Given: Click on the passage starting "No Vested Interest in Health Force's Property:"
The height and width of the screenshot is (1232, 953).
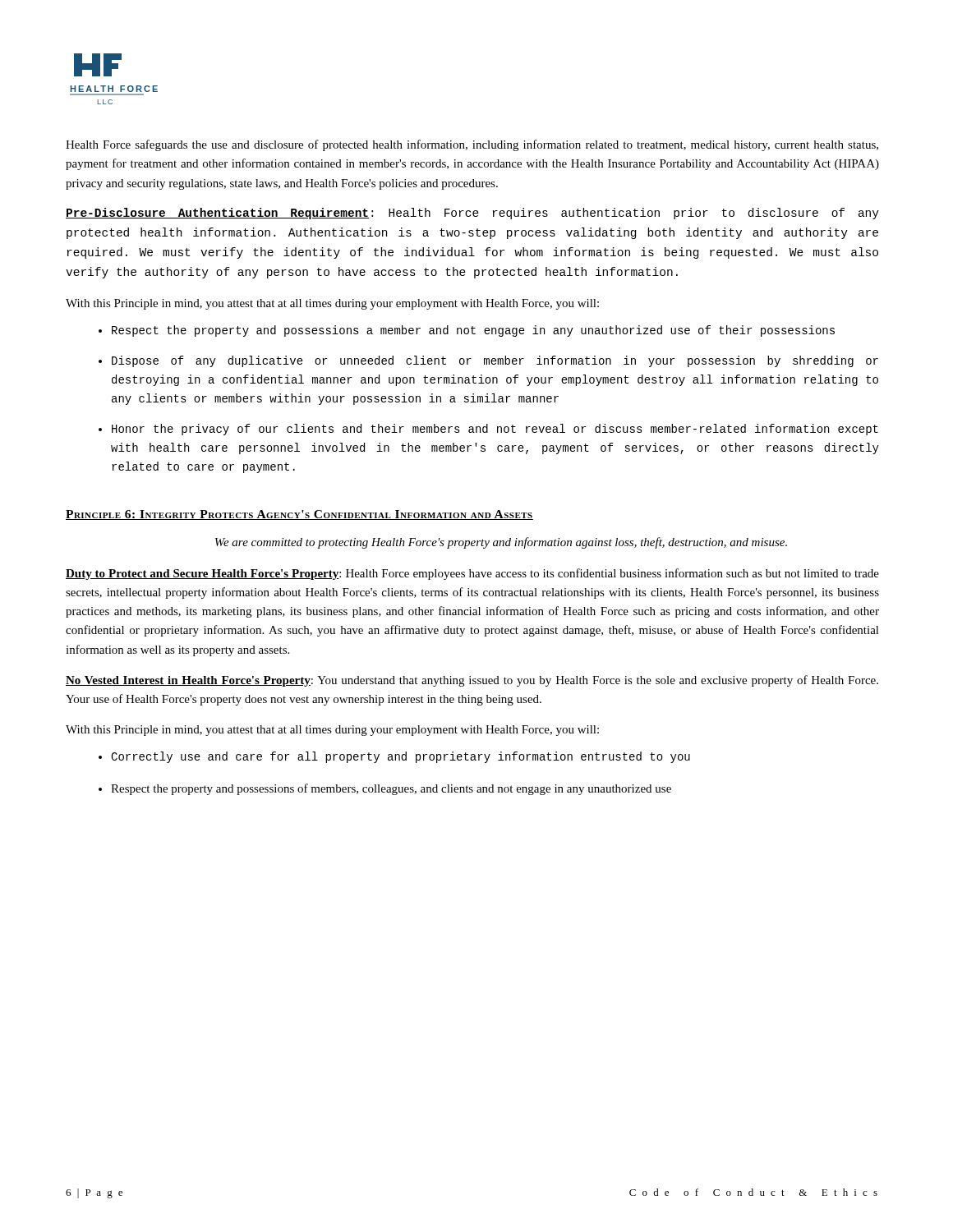Looking at the screenshot, I should [x=472, y=689].
